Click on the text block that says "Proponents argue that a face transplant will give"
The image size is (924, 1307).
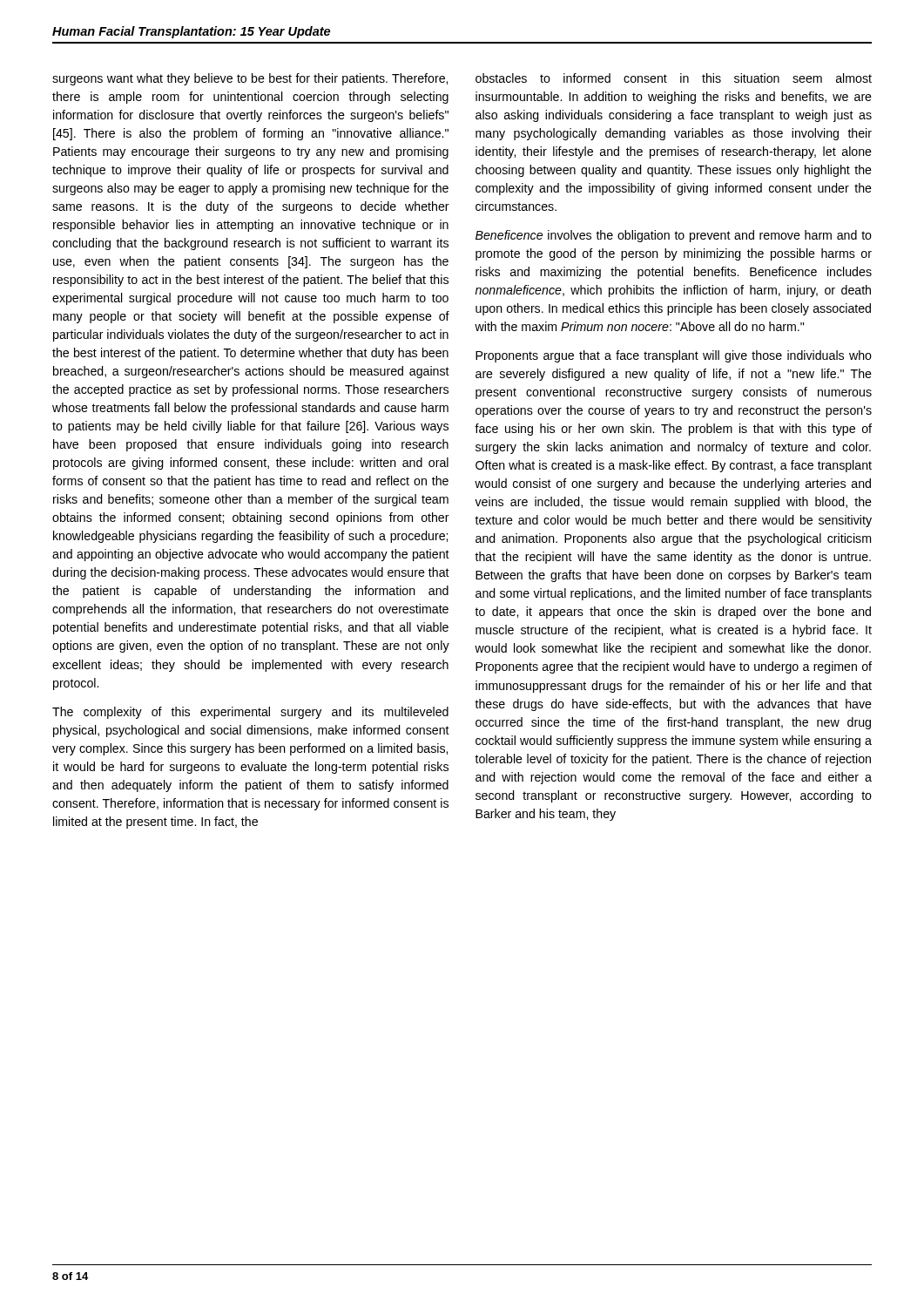(x=673, y=585)
